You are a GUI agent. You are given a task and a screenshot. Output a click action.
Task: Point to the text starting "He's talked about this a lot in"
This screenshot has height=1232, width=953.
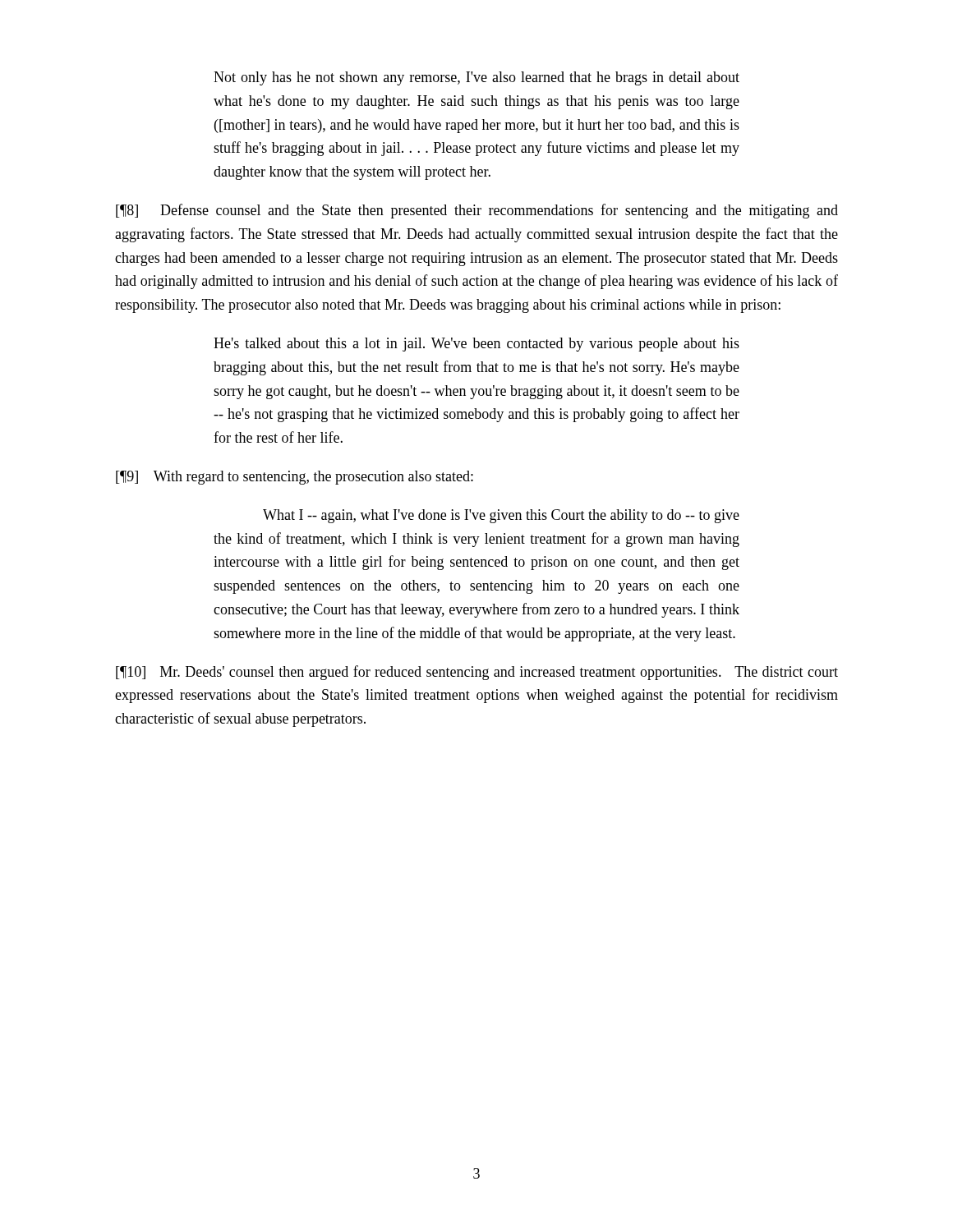[476, 391]
